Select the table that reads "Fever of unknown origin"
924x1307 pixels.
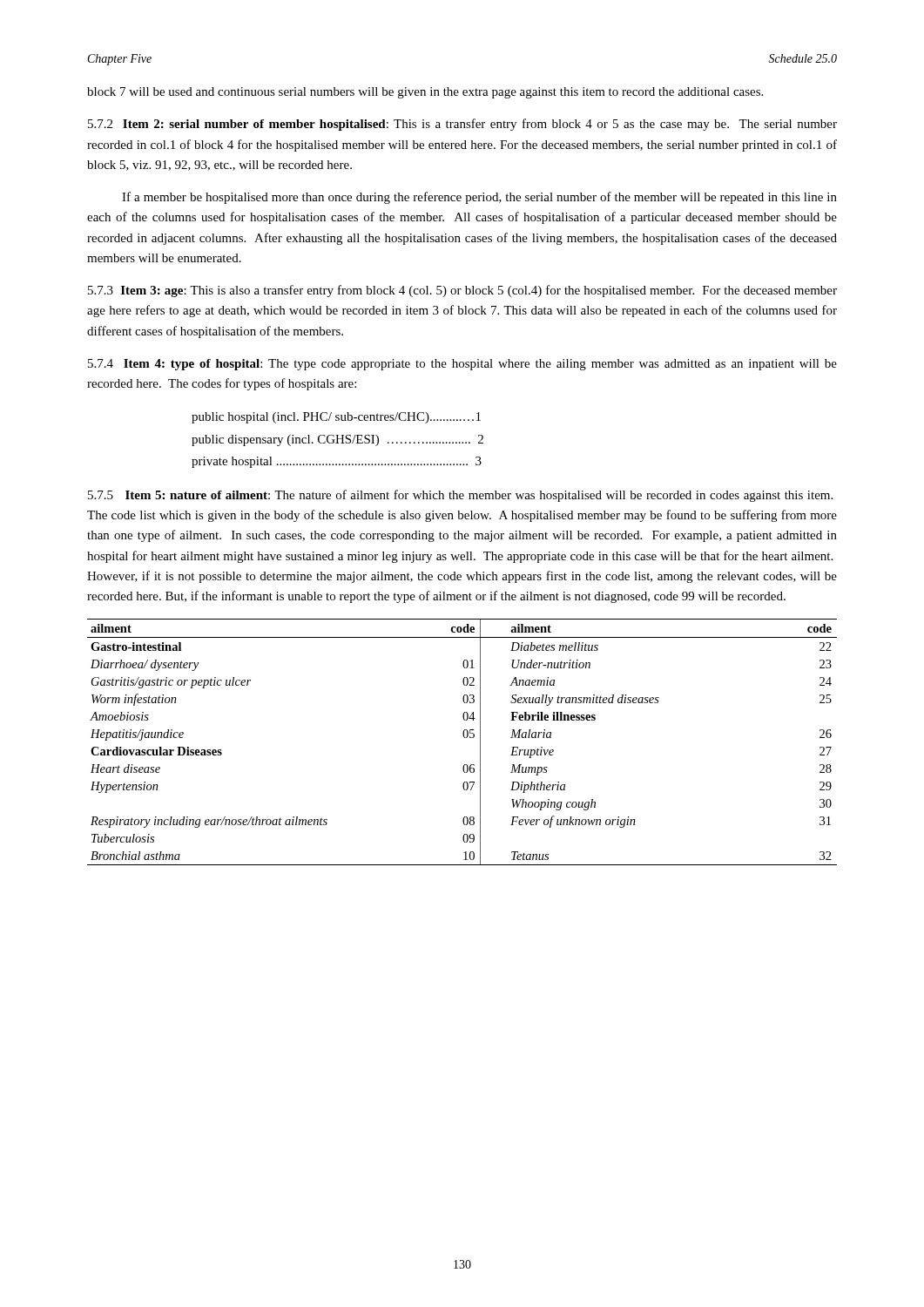462,742
